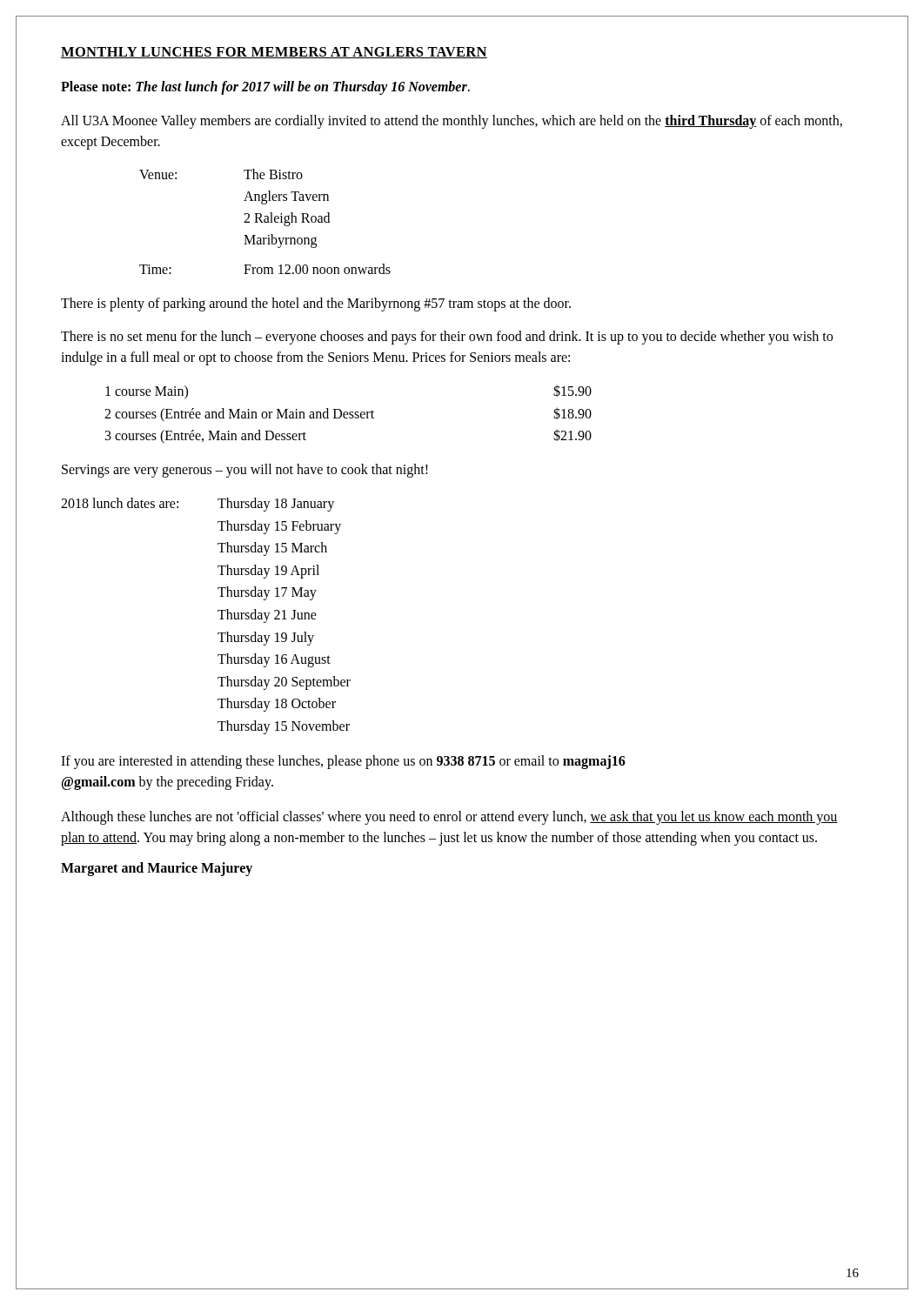Find the block on this page that starts "There is plenty"
This screenshot has width=924, height=1305.
click(x=316, y=303)
